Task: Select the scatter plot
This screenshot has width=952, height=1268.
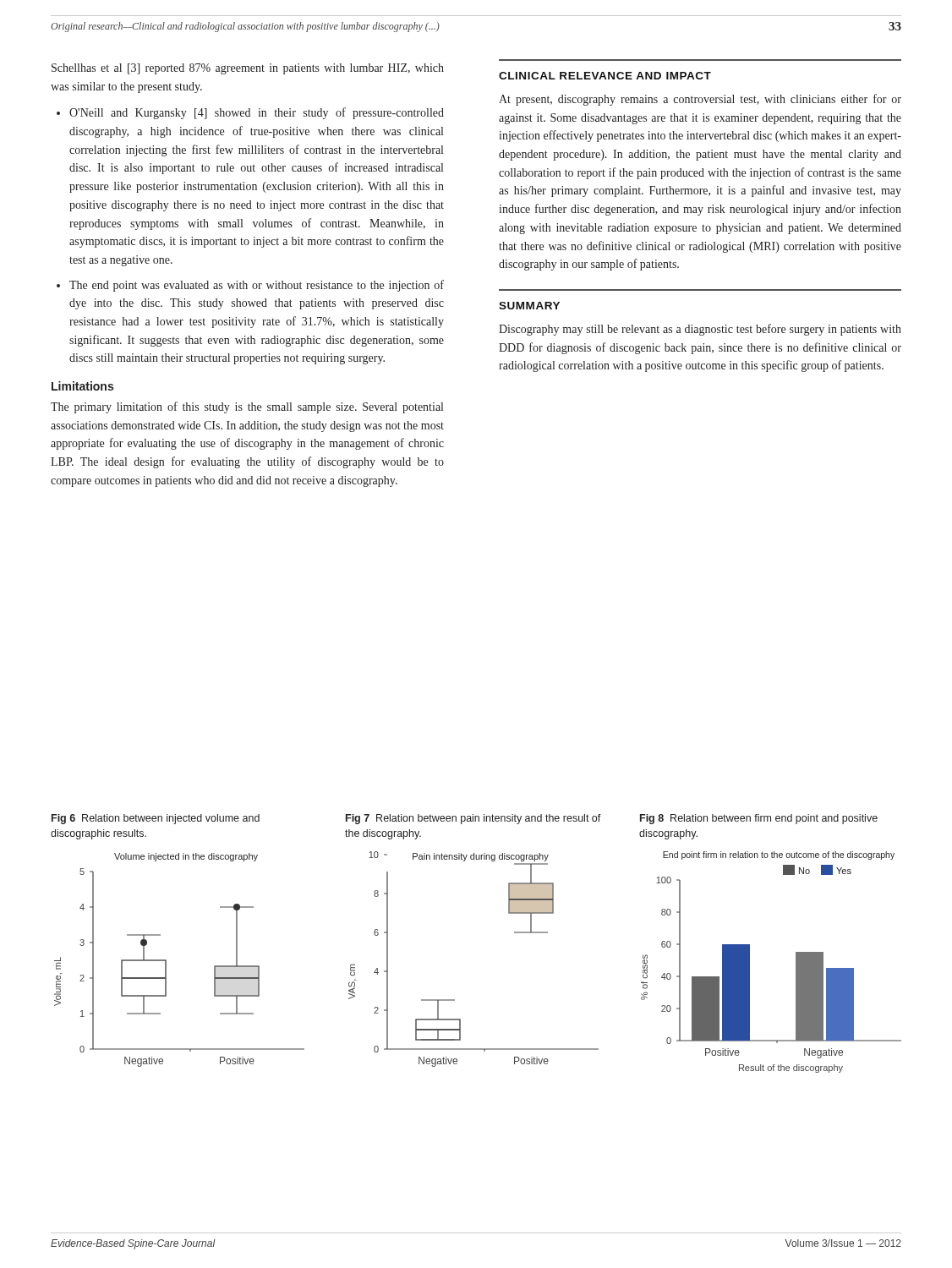Action: click(186, 966)
